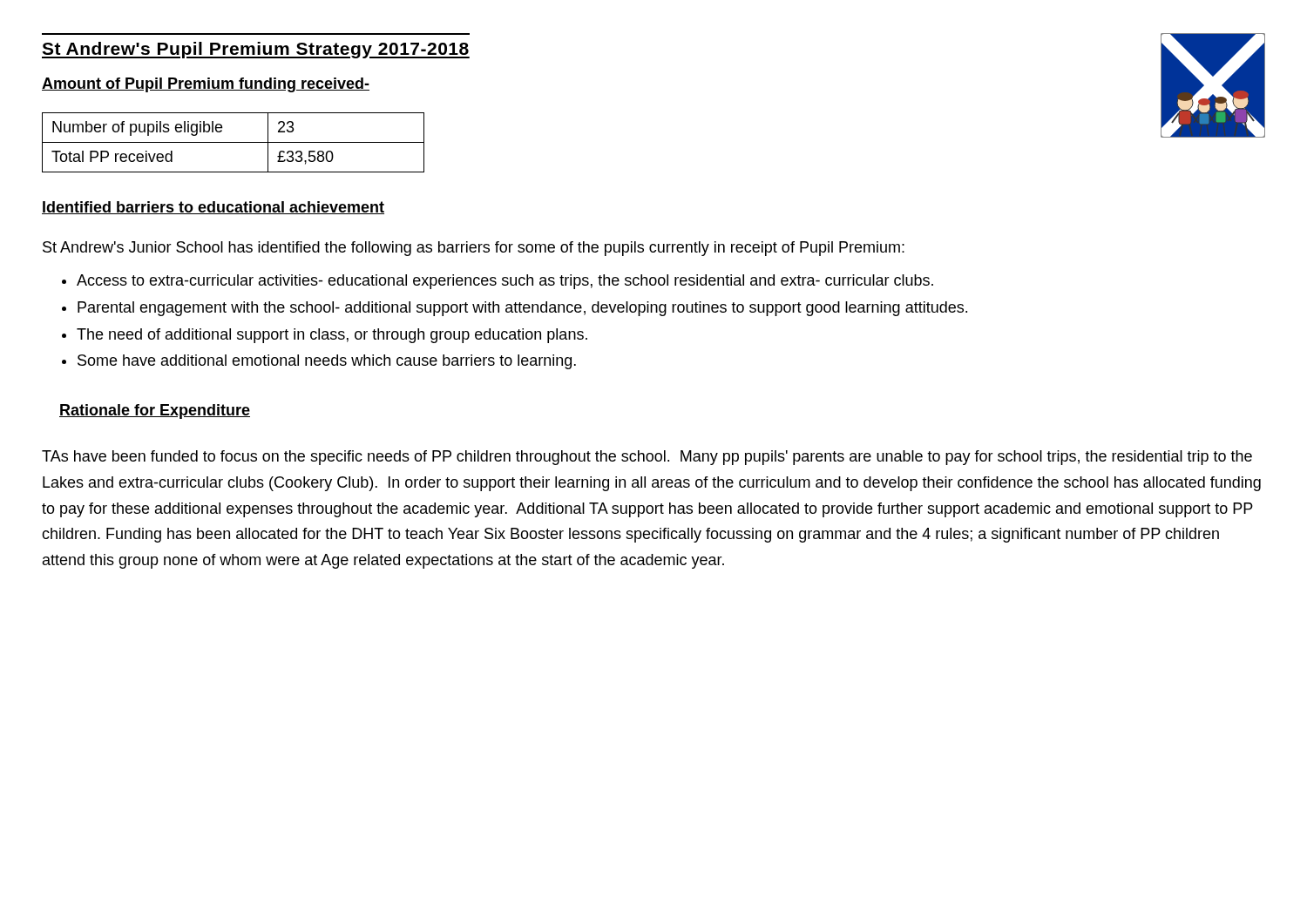Find the list item that reads "Access to extra-curricular activities- educational experiences such as"
The width and height of the screenshot is (1307, 924).
coord(506,280)
